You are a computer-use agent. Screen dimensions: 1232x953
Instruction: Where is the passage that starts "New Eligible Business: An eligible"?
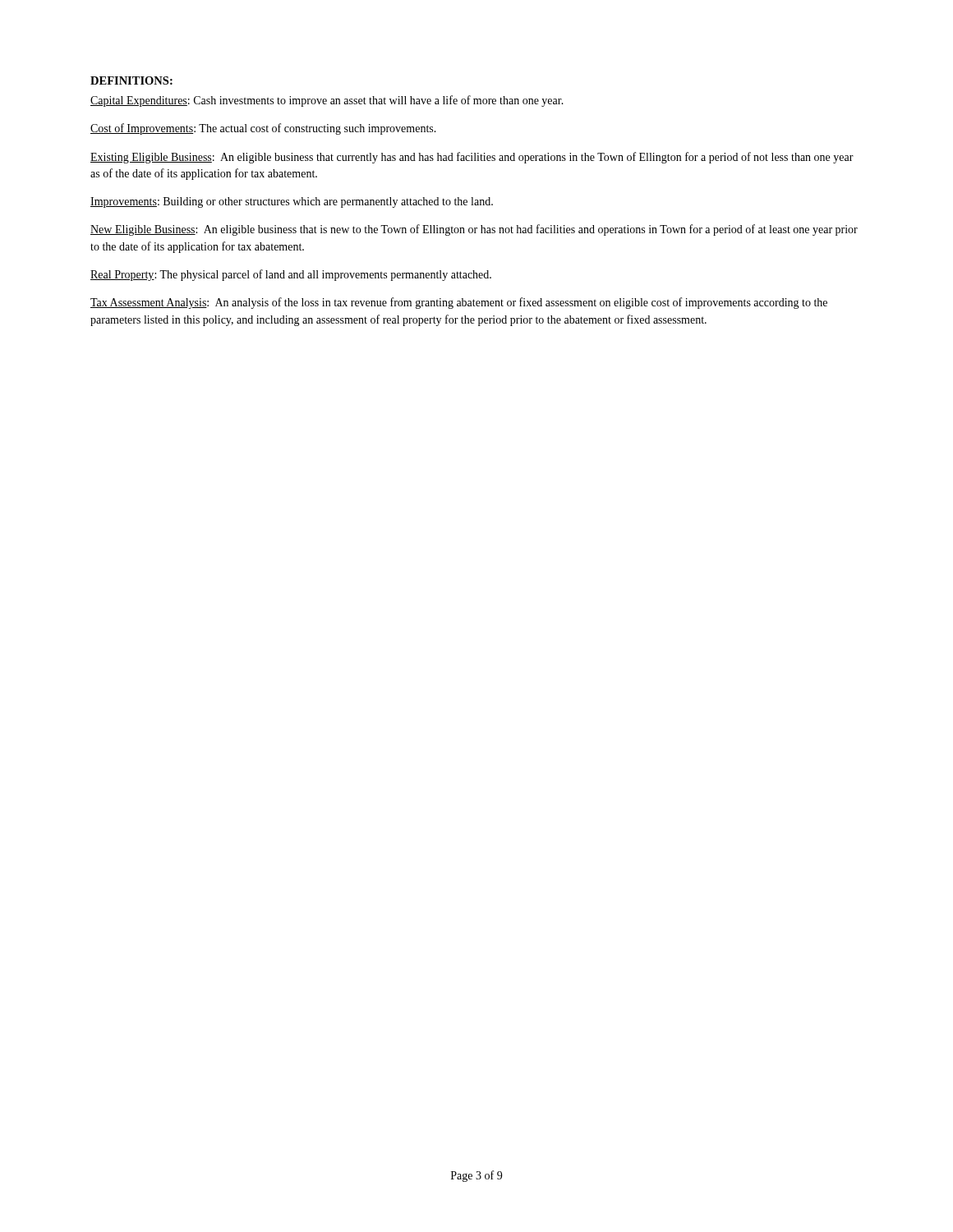point(474,238)
